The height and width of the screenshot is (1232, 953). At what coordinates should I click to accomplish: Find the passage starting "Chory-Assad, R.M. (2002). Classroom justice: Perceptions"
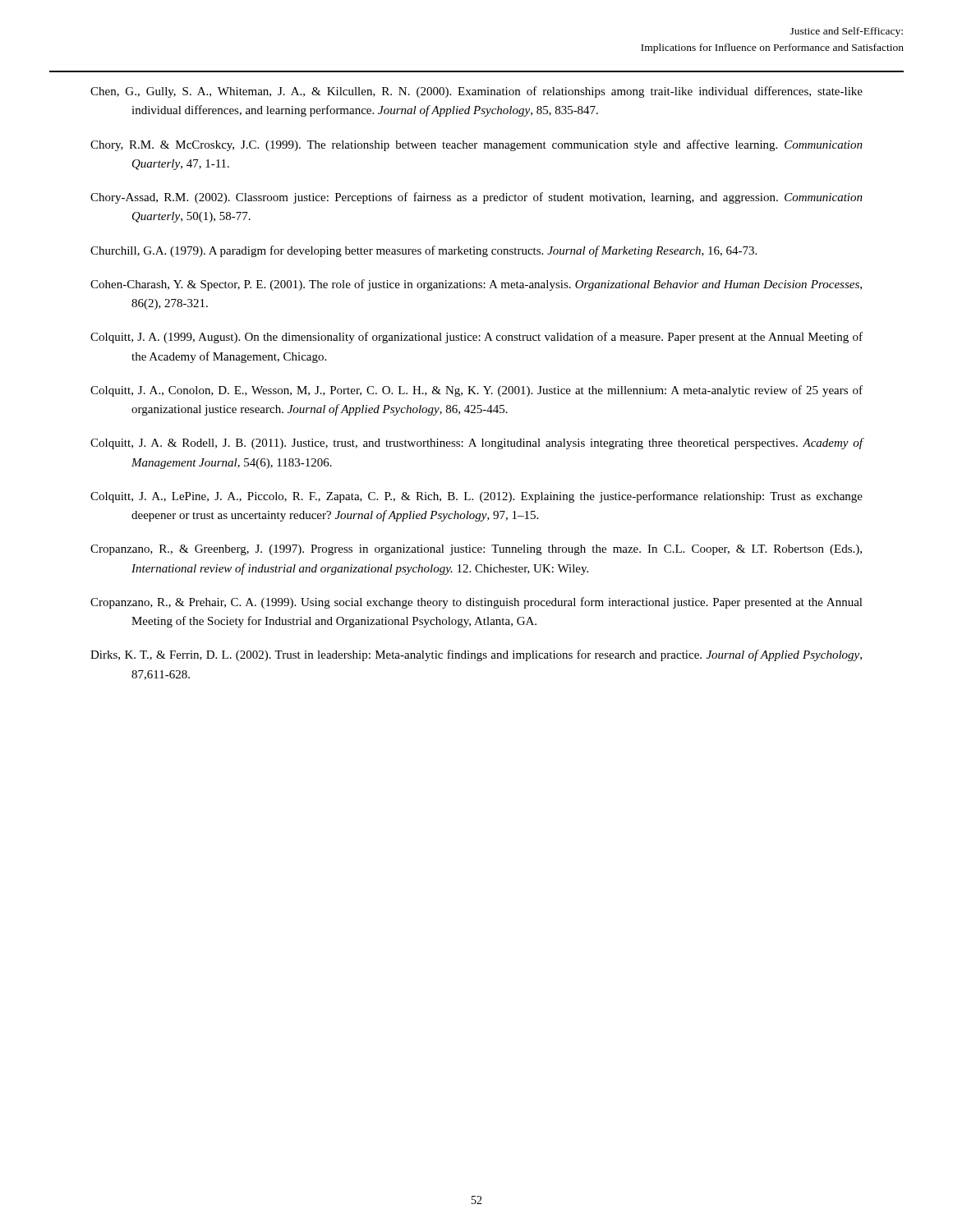pos(476,207)
